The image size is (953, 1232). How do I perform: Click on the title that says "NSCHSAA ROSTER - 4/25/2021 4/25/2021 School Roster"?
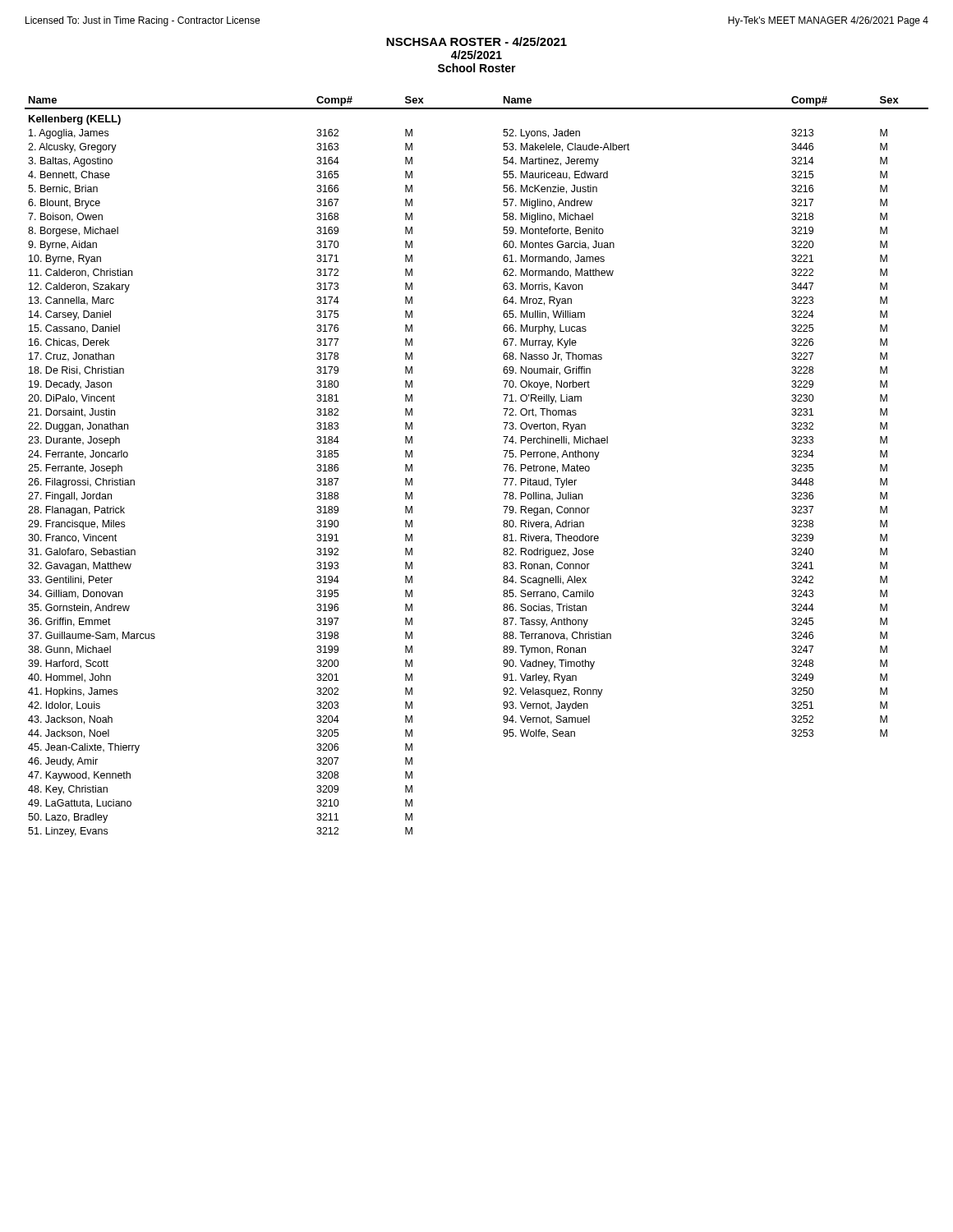[476, 55]
